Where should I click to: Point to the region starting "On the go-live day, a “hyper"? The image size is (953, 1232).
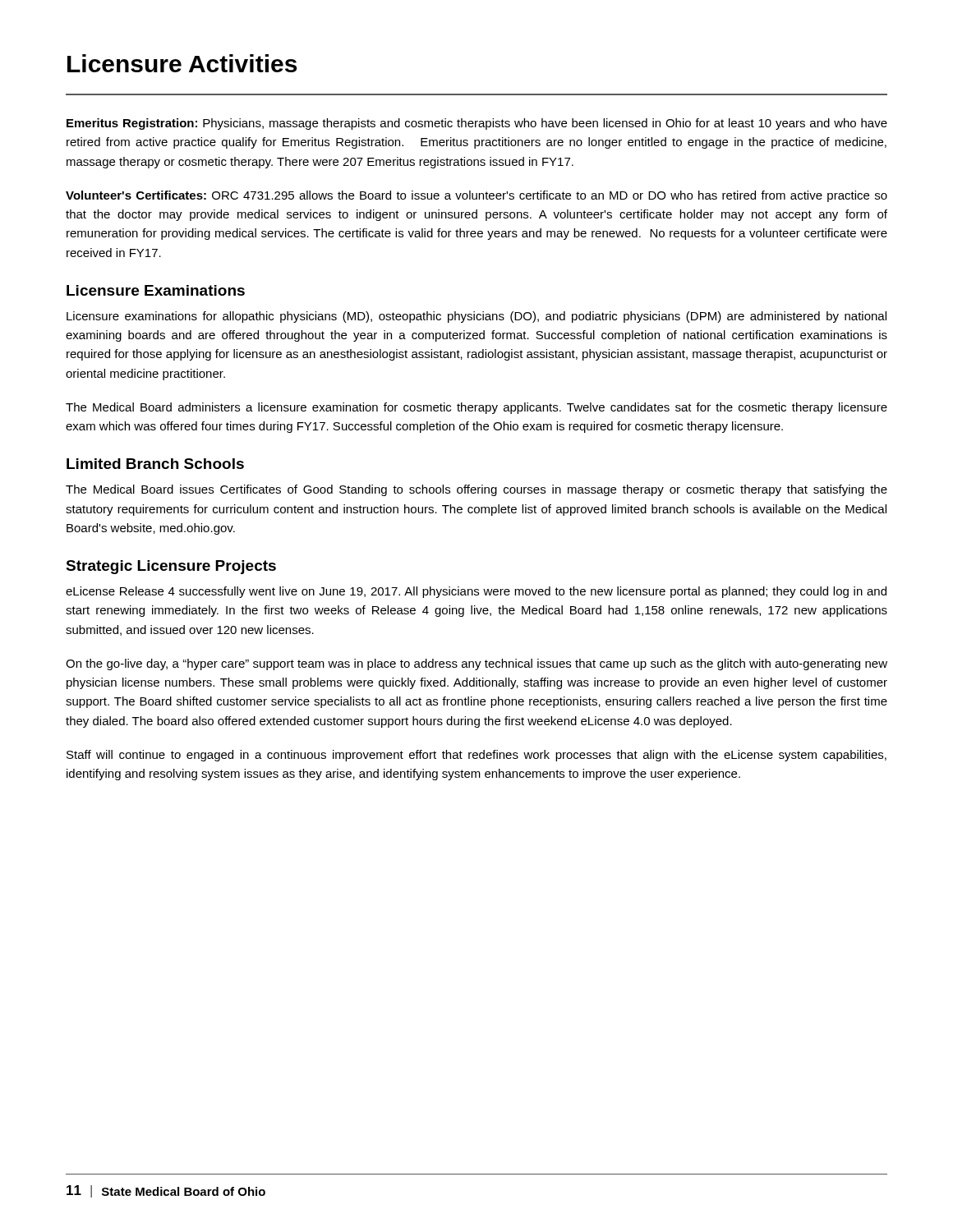point(476,692)
